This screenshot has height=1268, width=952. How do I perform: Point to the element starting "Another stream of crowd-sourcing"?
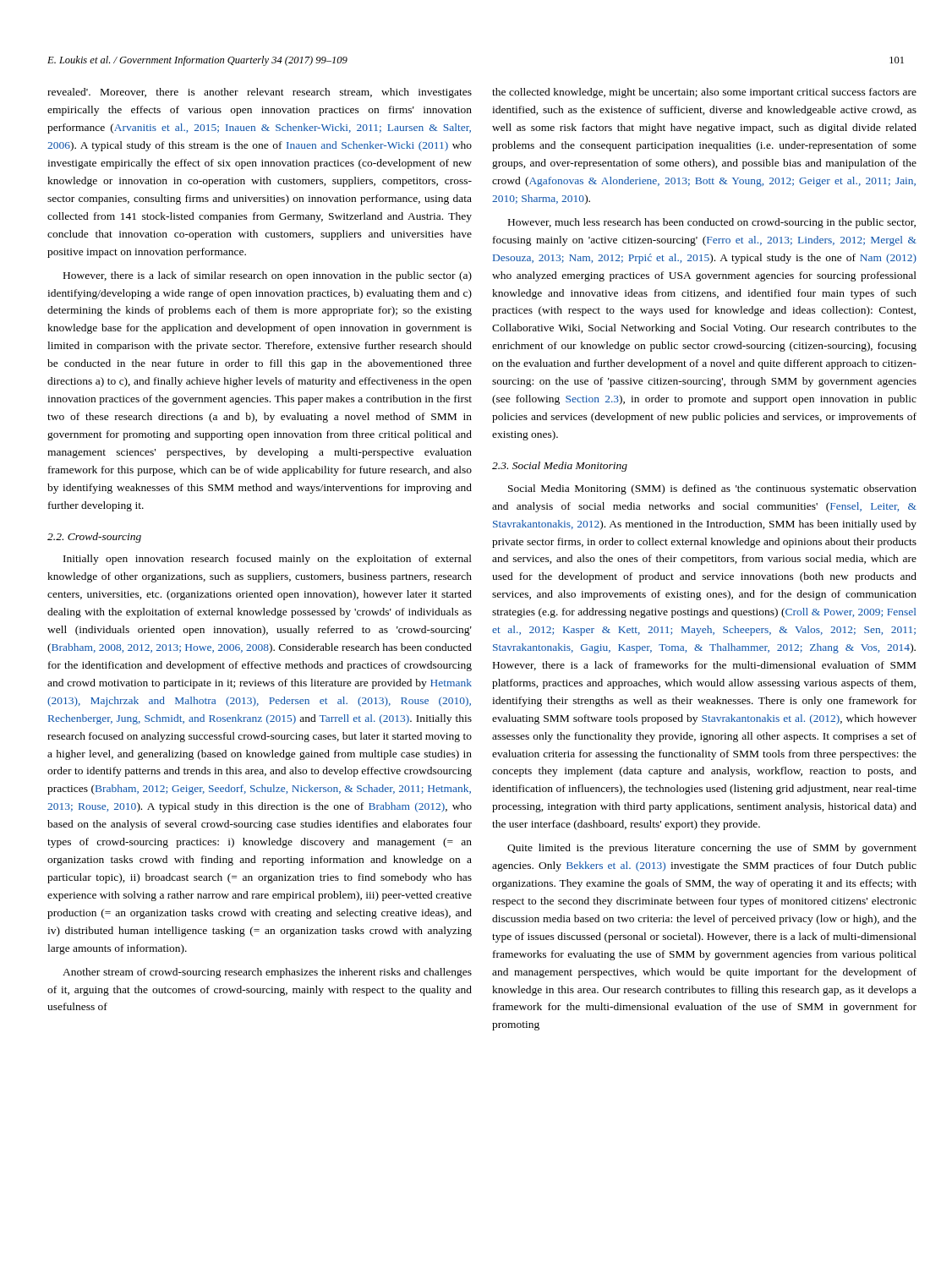point(260,990)
